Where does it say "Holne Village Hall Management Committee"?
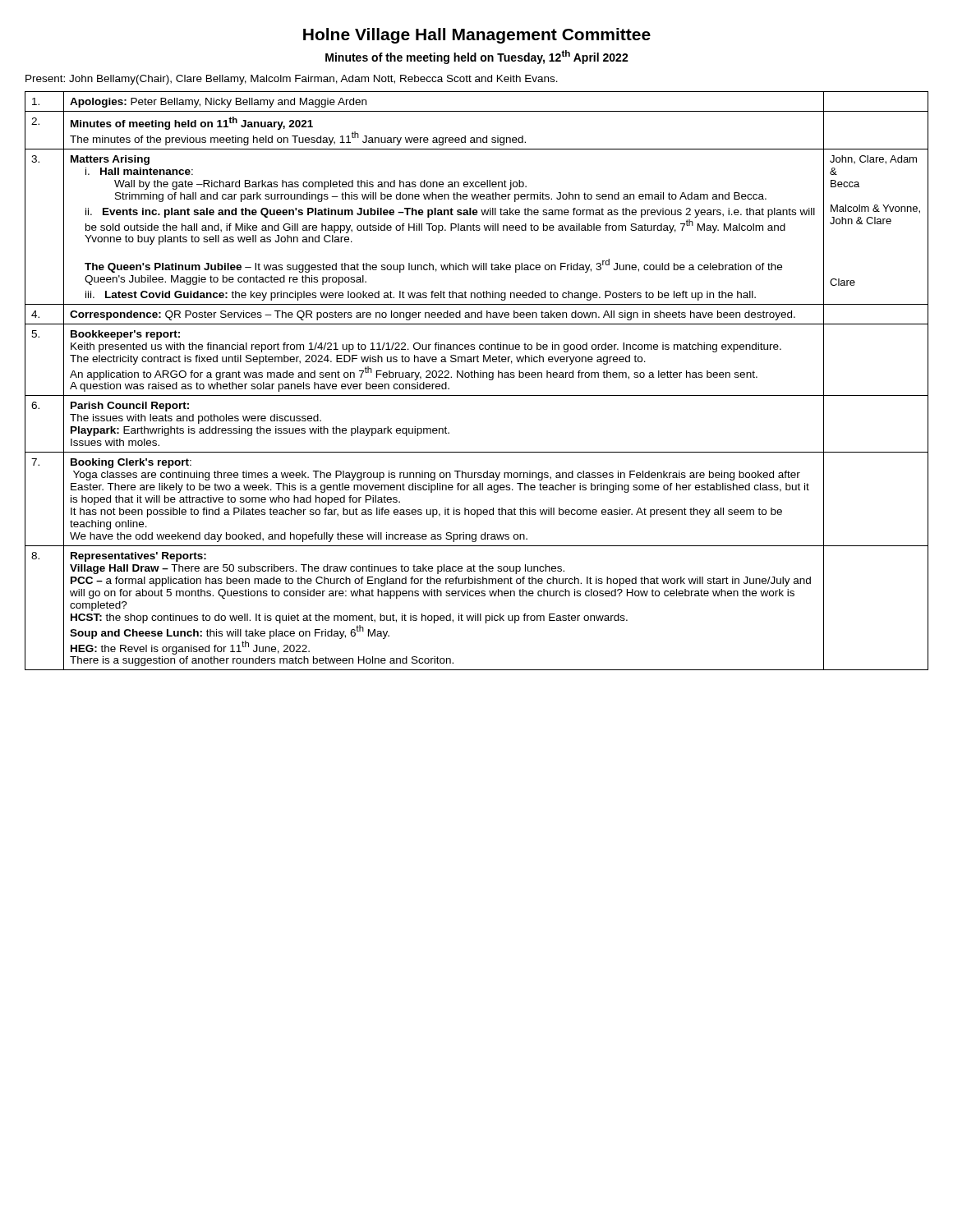Screen dimensions: 1232x953 (476, 34)
